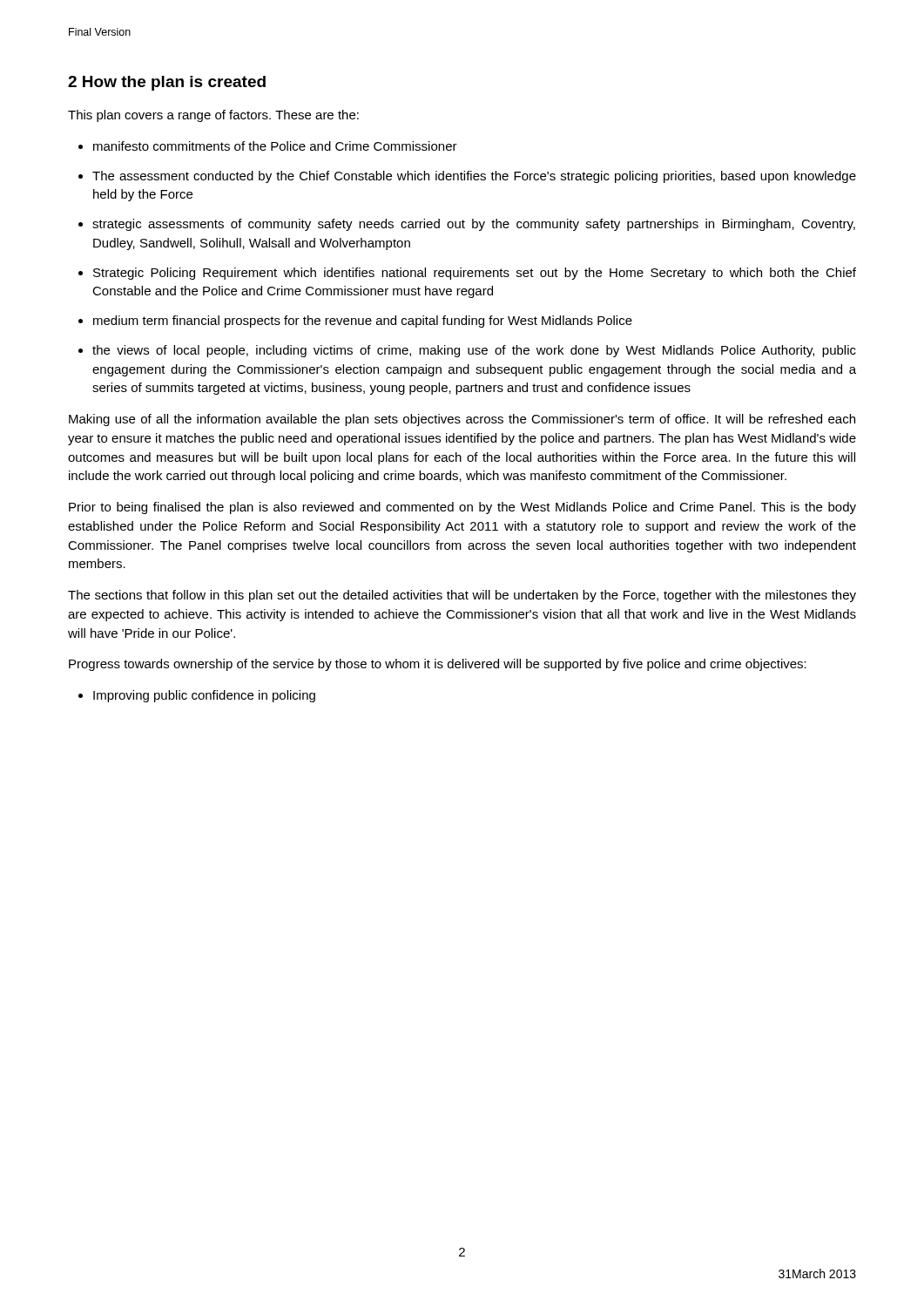Locate the text block containing "Progress towards ownership"
This screenshot has width=924, height=1307.
point(462,664)
